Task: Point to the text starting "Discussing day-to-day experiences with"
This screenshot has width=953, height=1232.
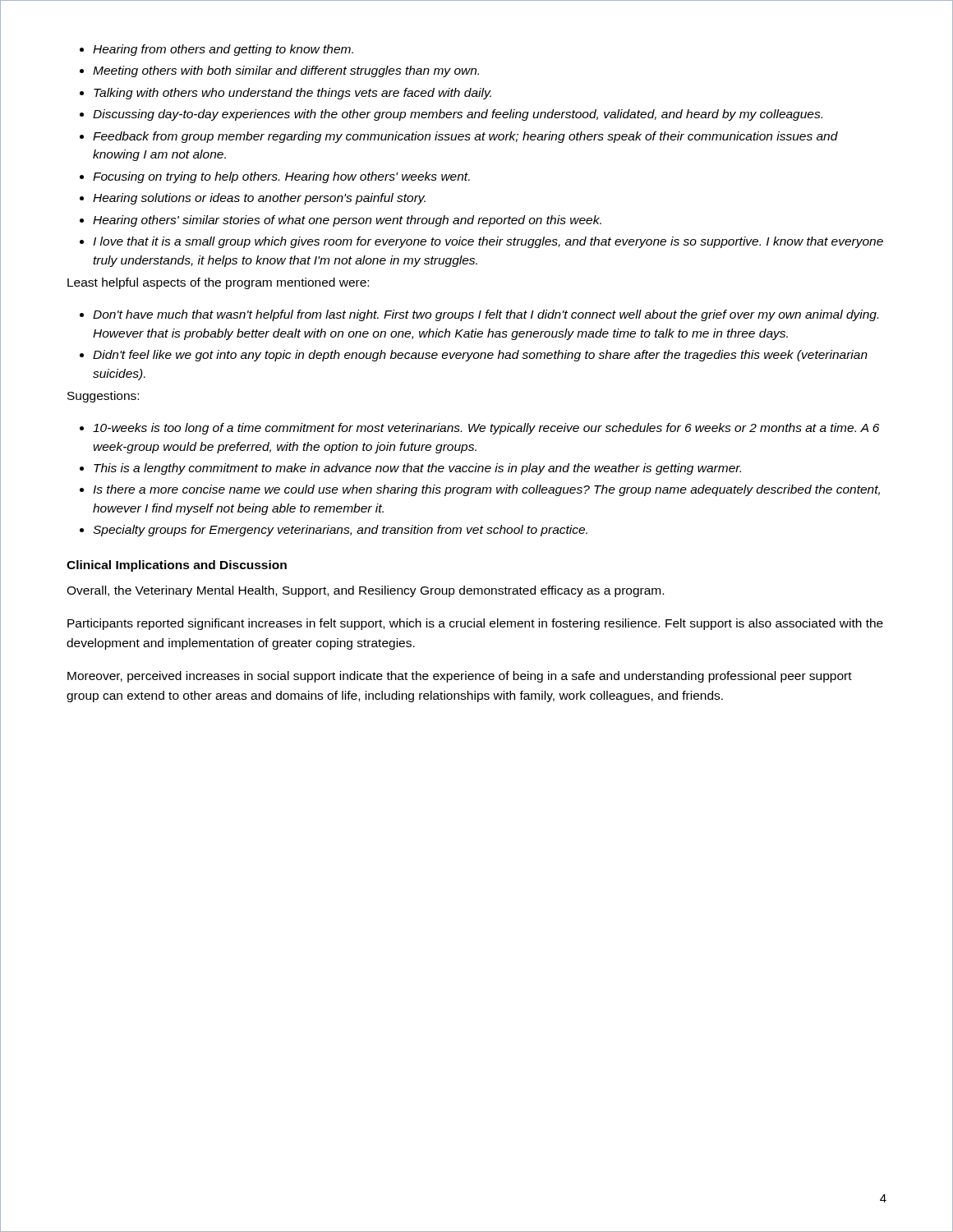Action: [x=458, y=114]
